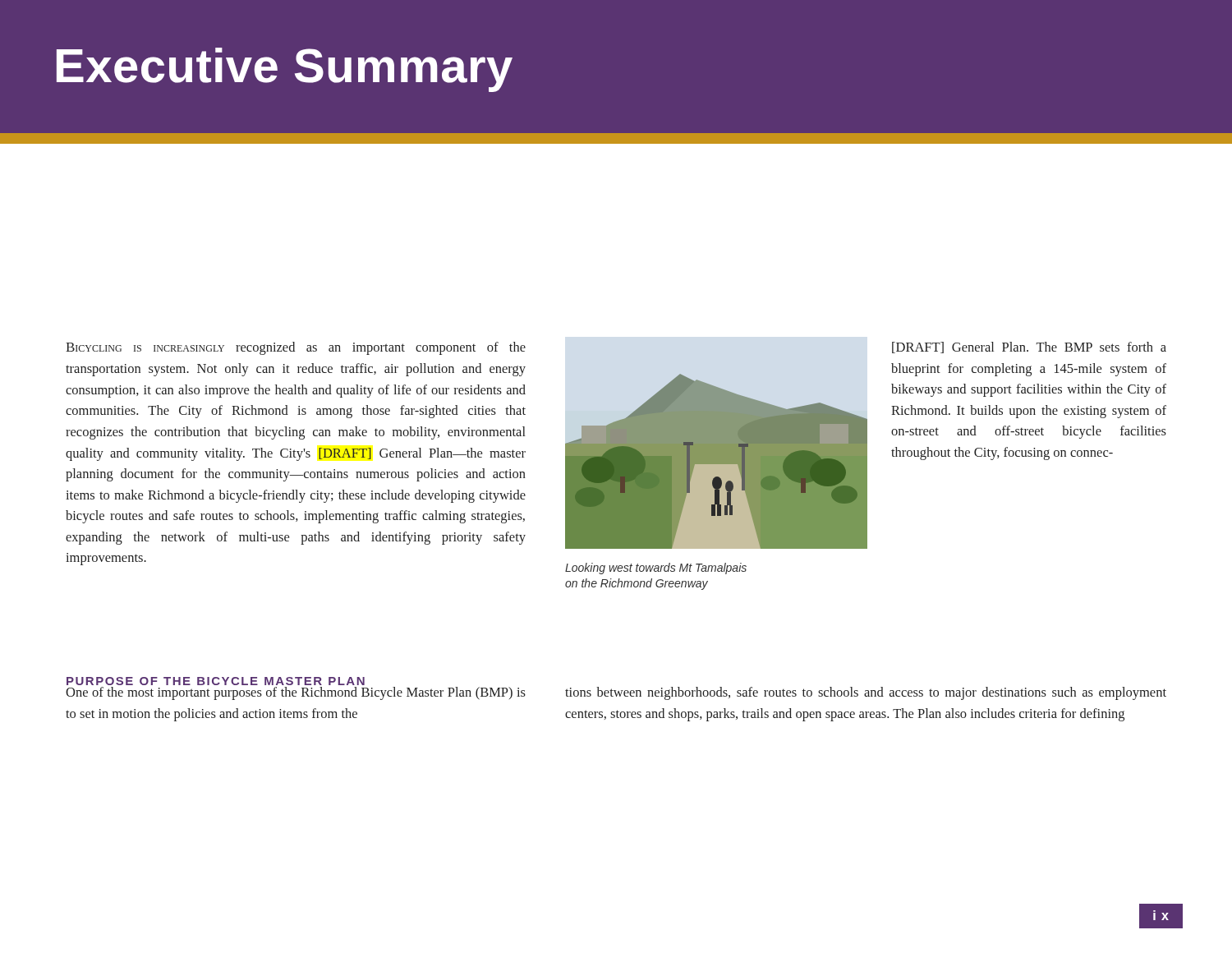Find the block starting "Executive Summary"

tap(283, 65)
